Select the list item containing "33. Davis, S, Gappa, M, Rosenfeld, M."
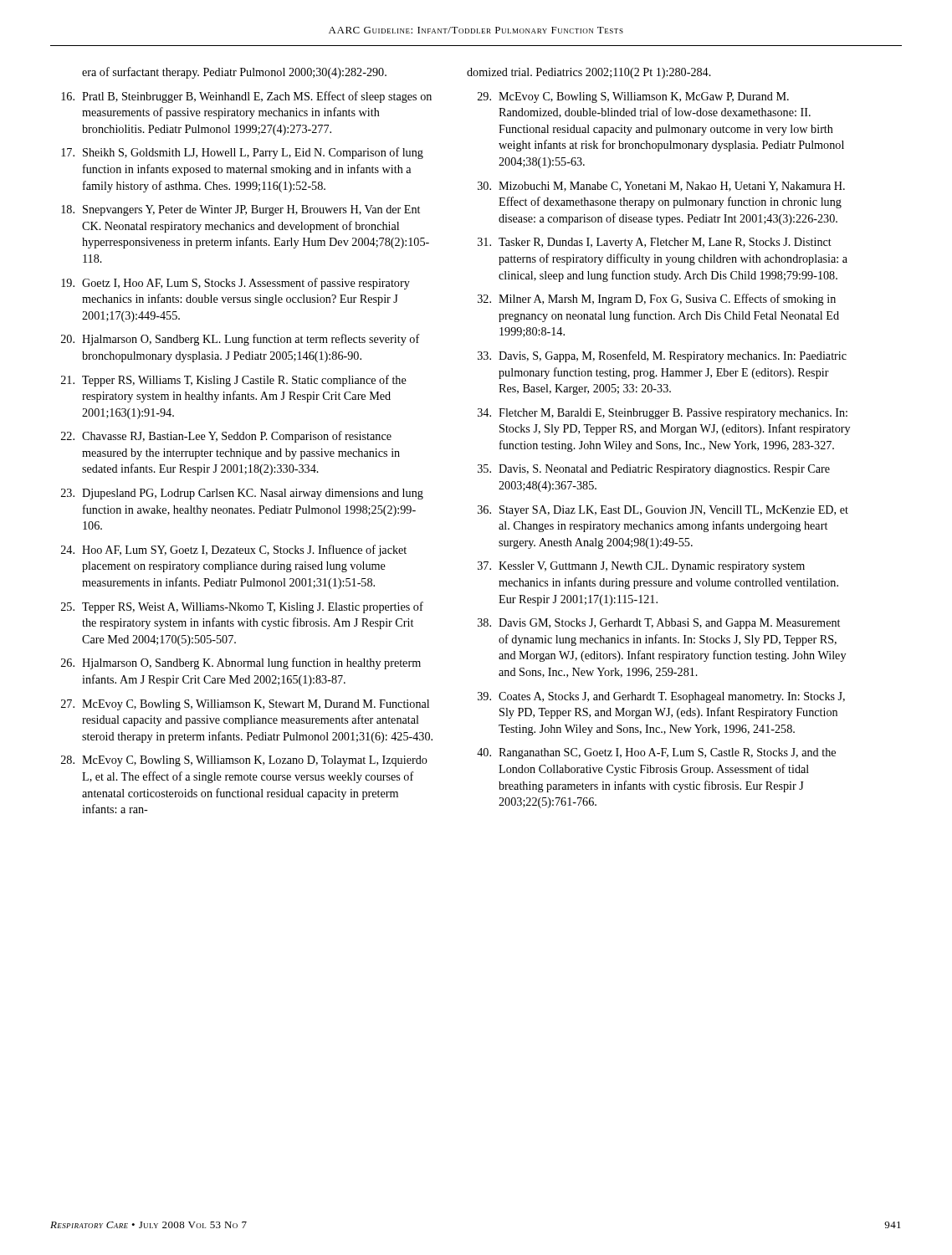The width and height of the screenshot is (952, 1255). (x=659, y=373)
